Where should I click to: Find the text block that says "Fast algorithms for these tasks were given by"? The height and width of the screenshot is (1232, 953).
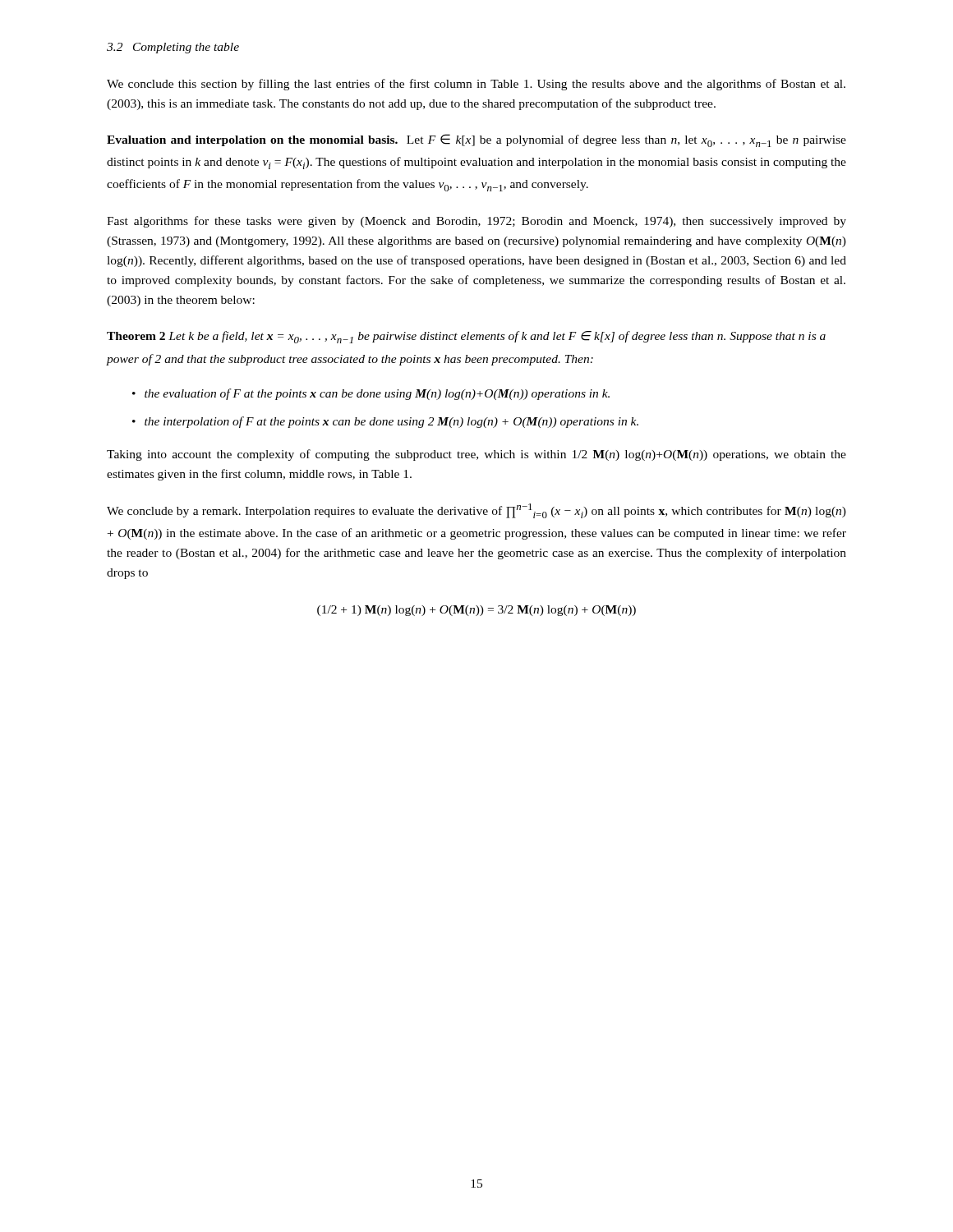click(476, 260)
